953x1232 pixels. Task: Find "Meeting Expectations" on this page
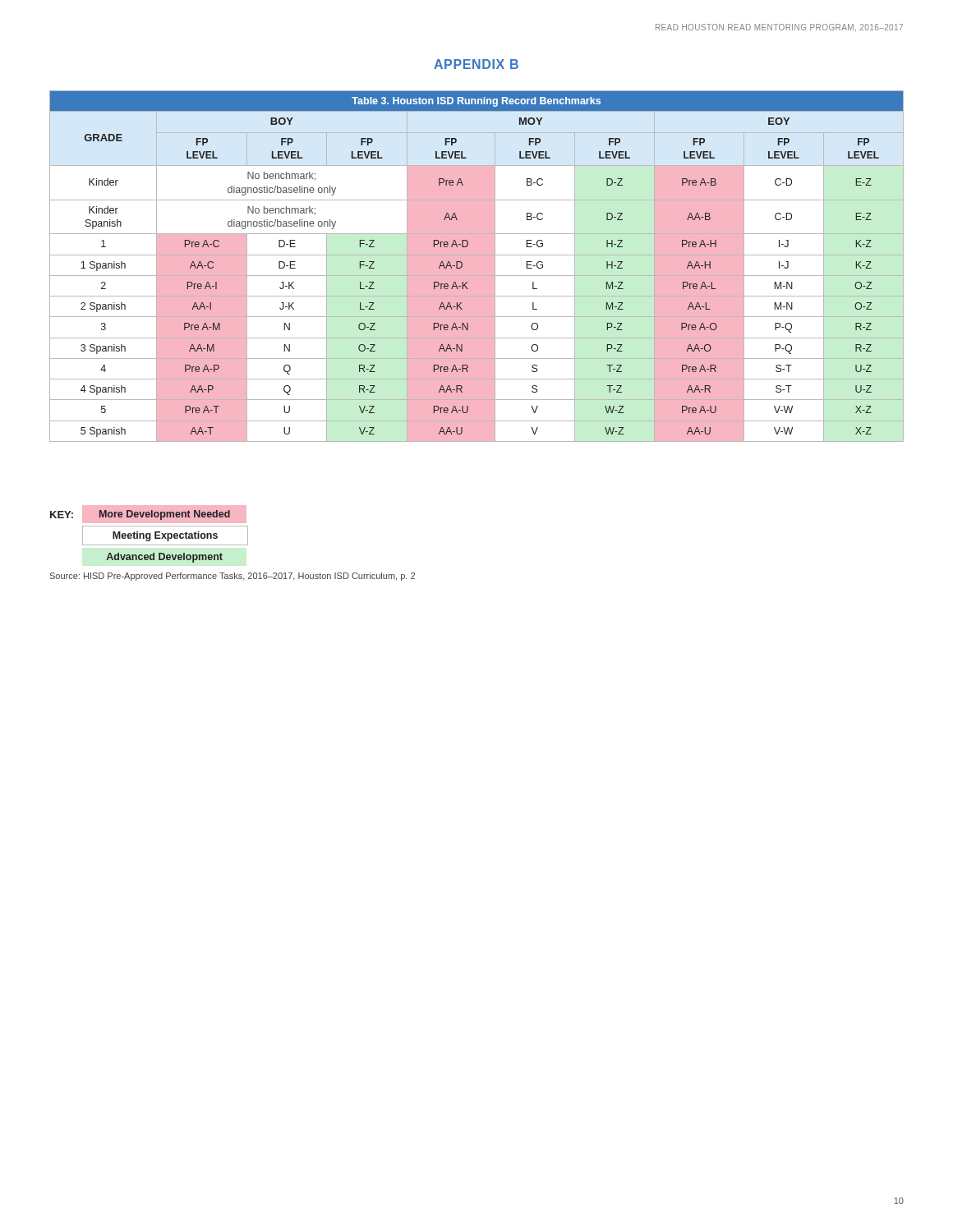[x=165, y=536]
